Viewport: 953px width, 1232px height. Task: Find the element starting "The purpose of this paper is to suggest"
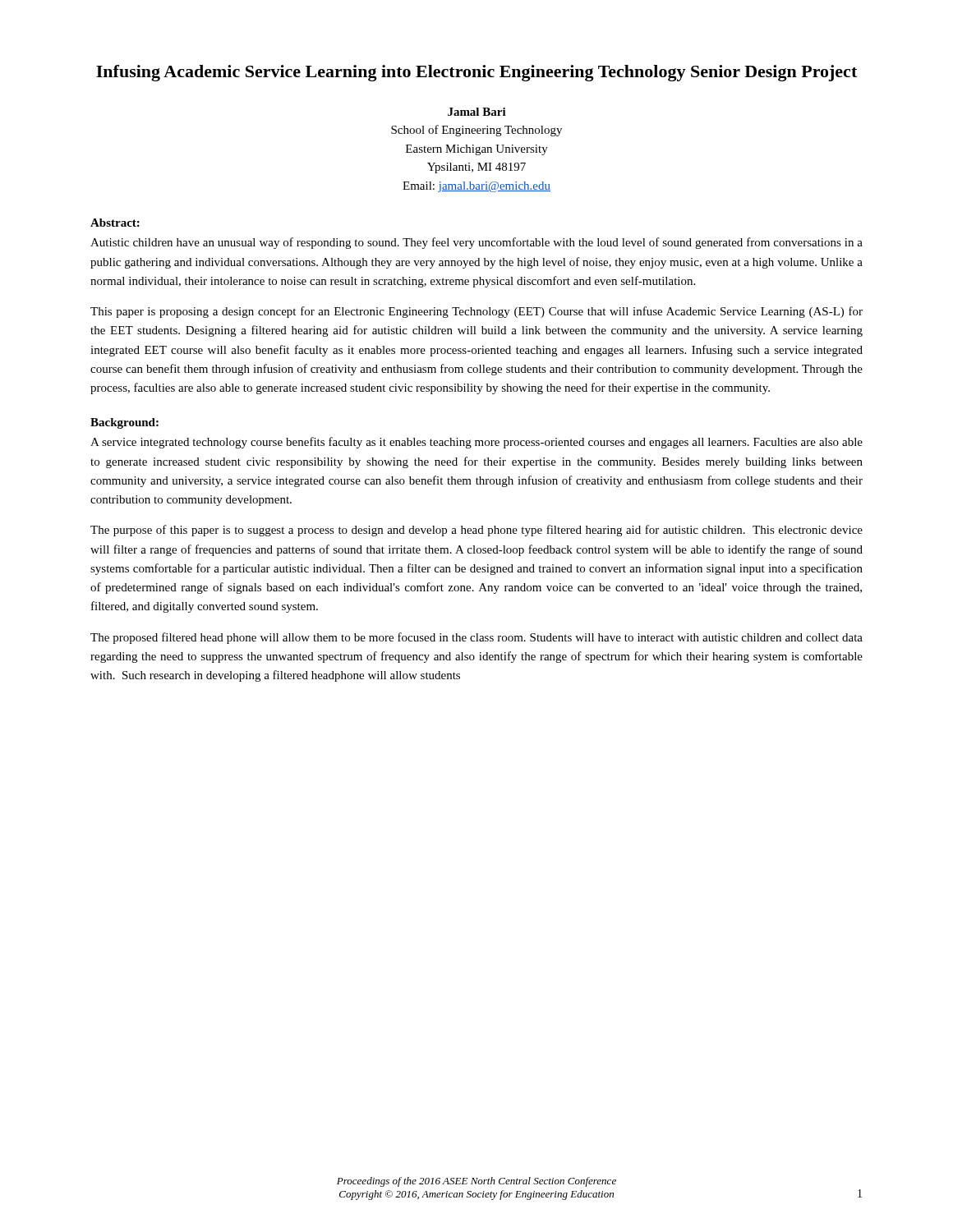(x=476, y=568)
